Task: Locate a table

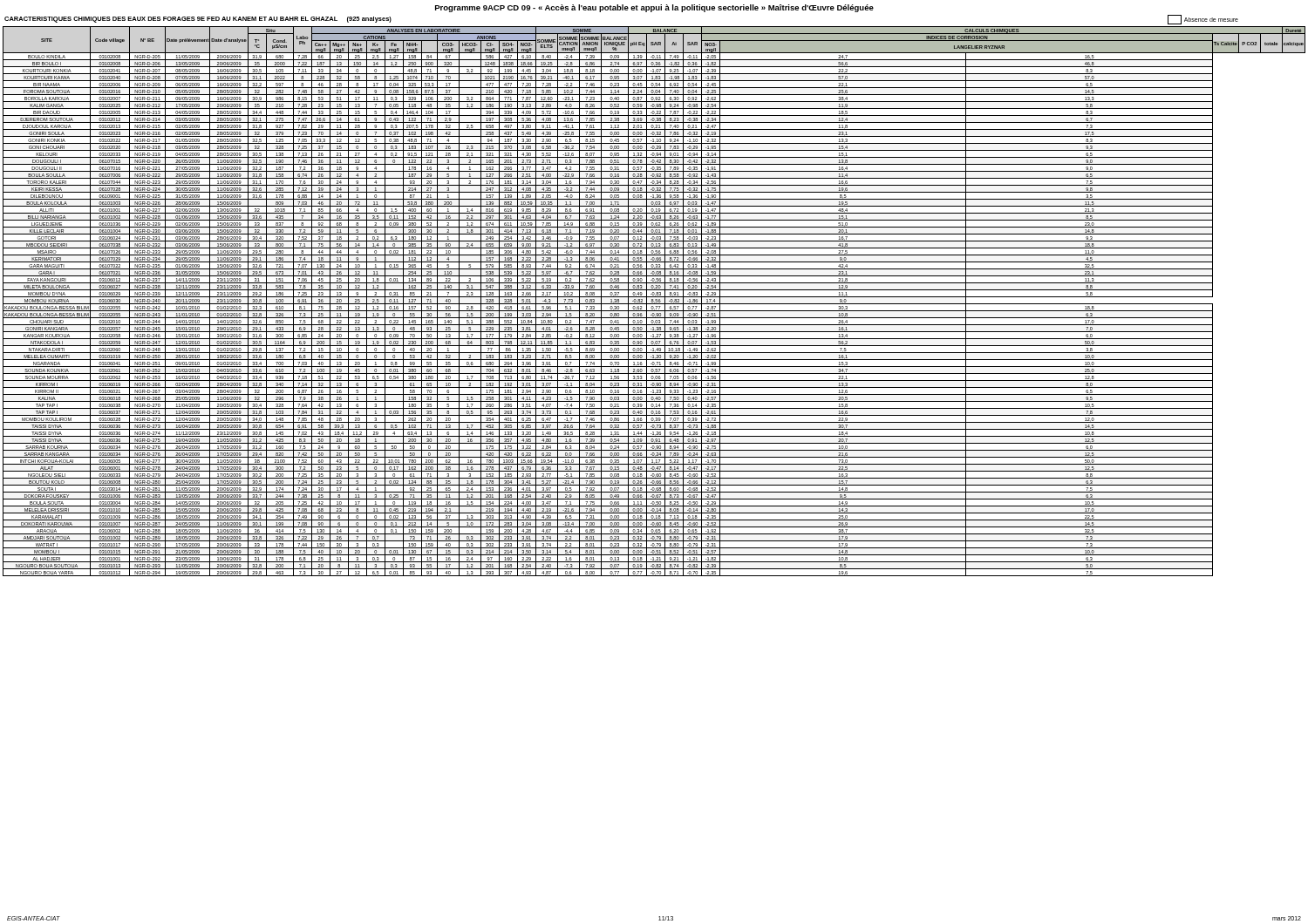Action: [654, 467]
